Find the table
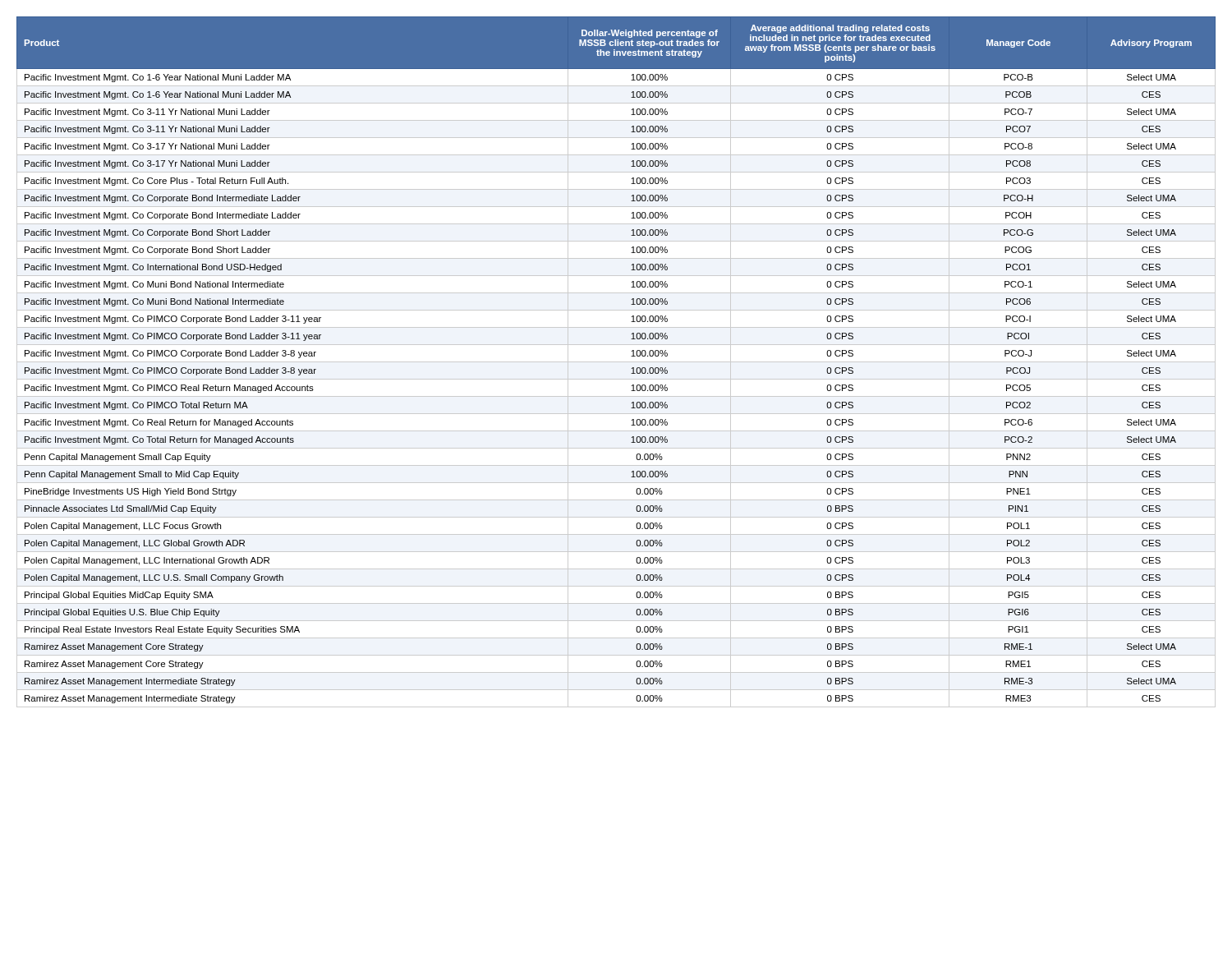The width and height of the screenshot is (1232, 953). 616,362
